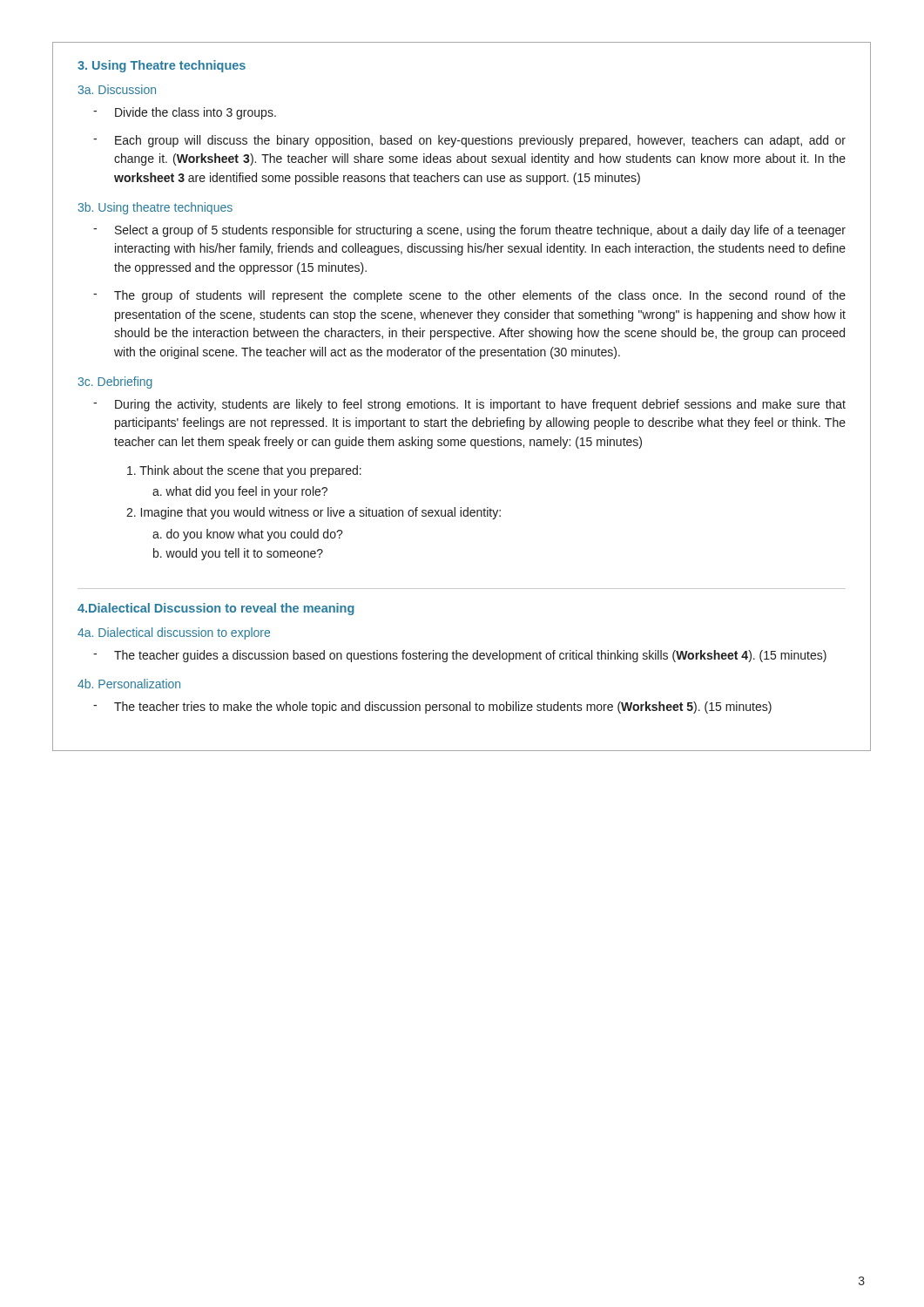The width and height of the screenshot is (924, 1307).
Task: Locate the list item containing "- Select a group of 5"
Action: point(469,249)
